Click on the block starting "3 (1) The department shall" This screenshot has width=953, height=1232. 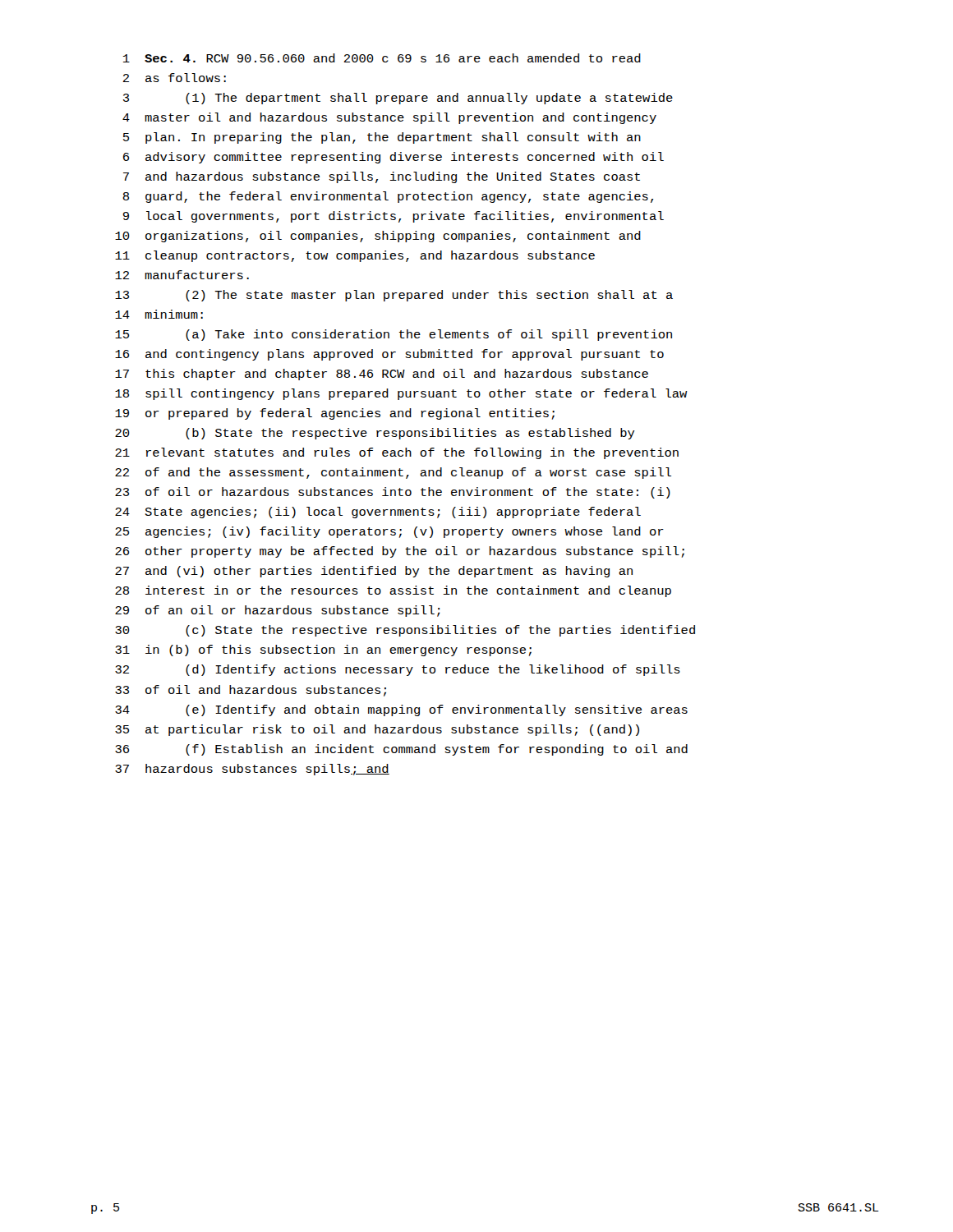pyautogui.click(x=485, y=99)
